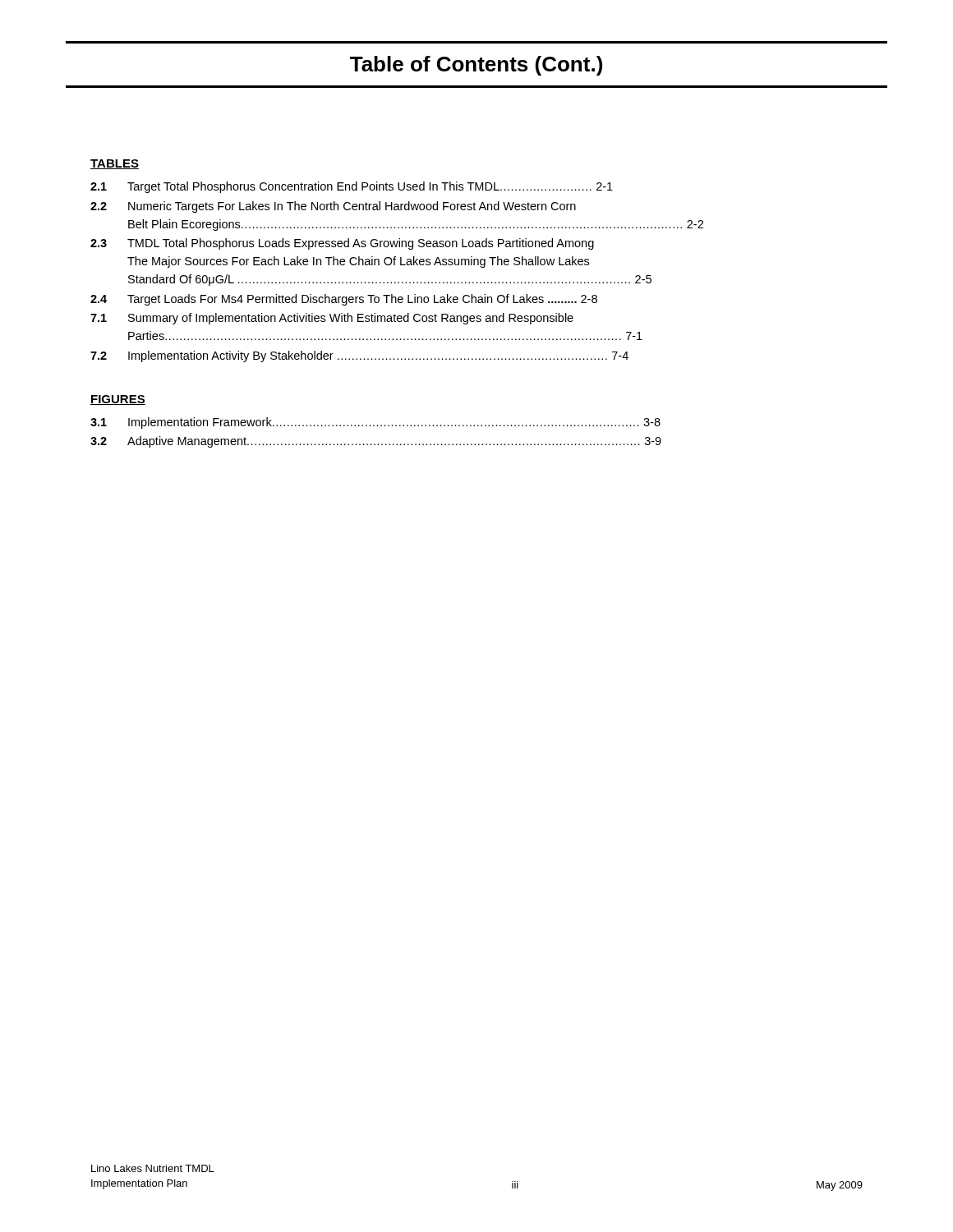
Task: Find "Table of Contents (Cont.)" on this page
Action: 476,64
